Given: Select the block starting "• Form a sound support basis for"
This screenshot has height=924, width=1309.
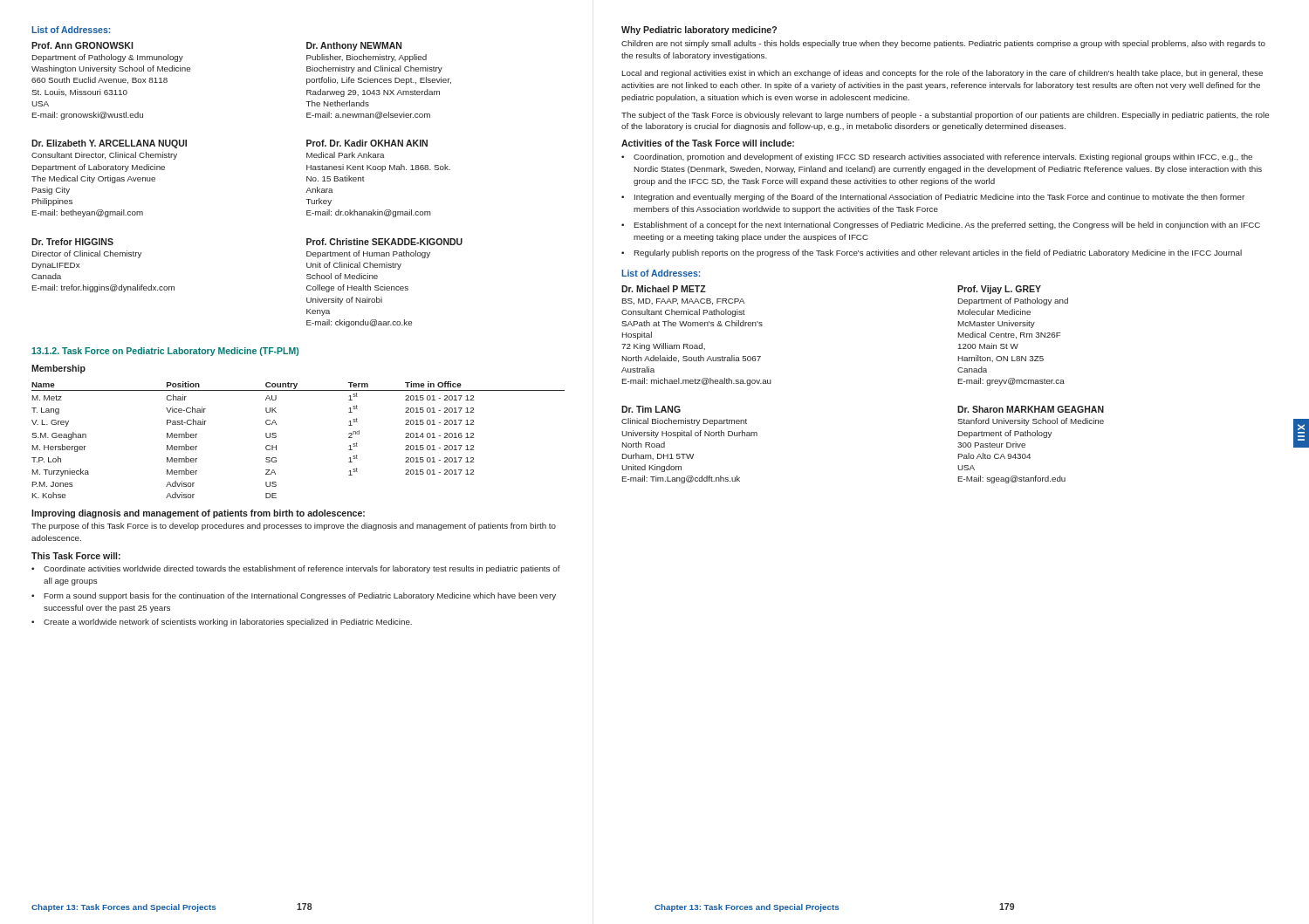Looking at the screenshot, I should coord(298,602).
